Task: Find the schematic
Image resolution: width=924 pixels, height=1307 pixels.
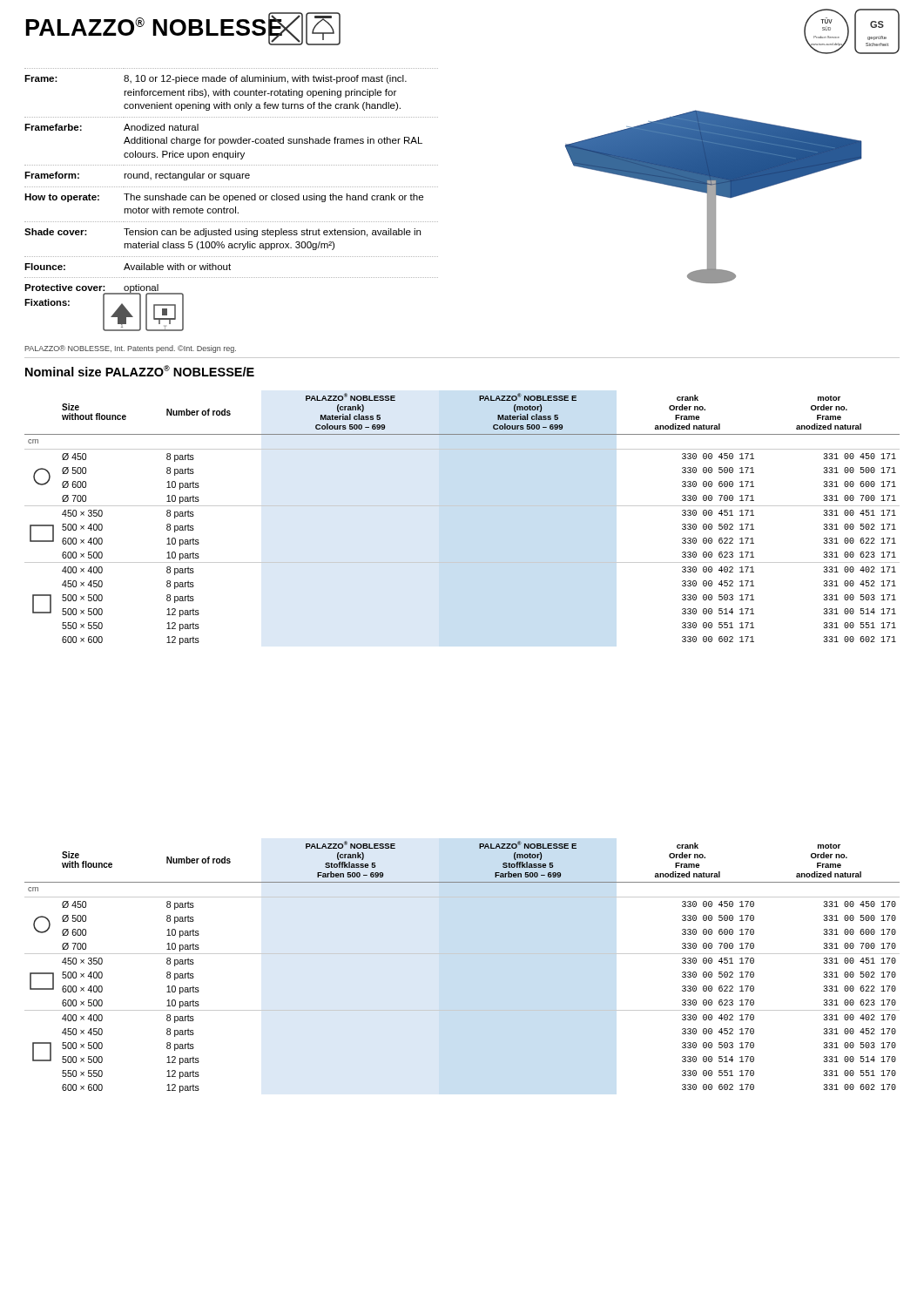Action: coord(143,312)
